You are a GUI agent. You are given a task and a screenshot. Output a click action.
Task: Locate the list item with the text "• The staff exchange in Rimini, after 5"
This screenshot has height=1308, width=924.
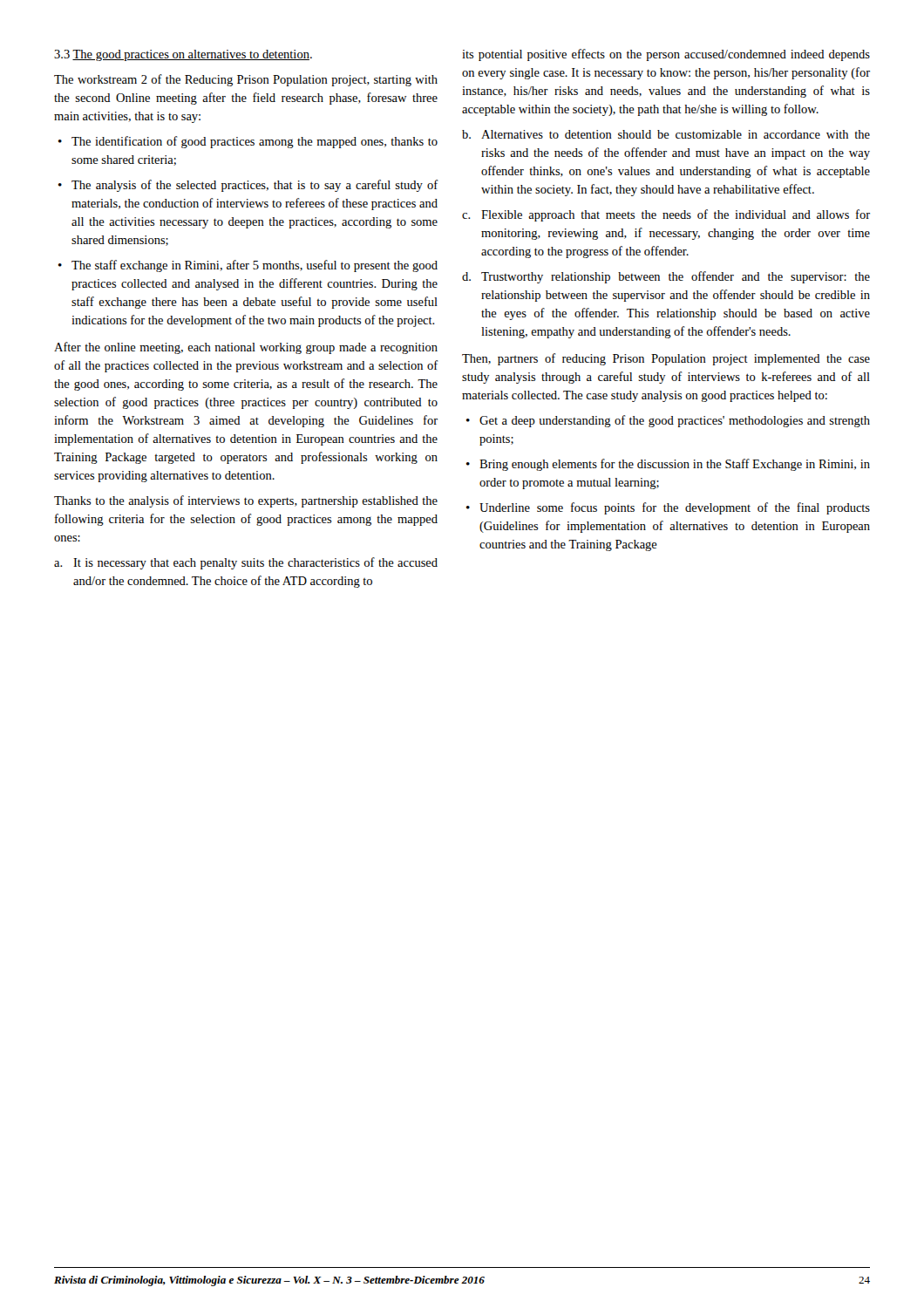tap(248, 293)
